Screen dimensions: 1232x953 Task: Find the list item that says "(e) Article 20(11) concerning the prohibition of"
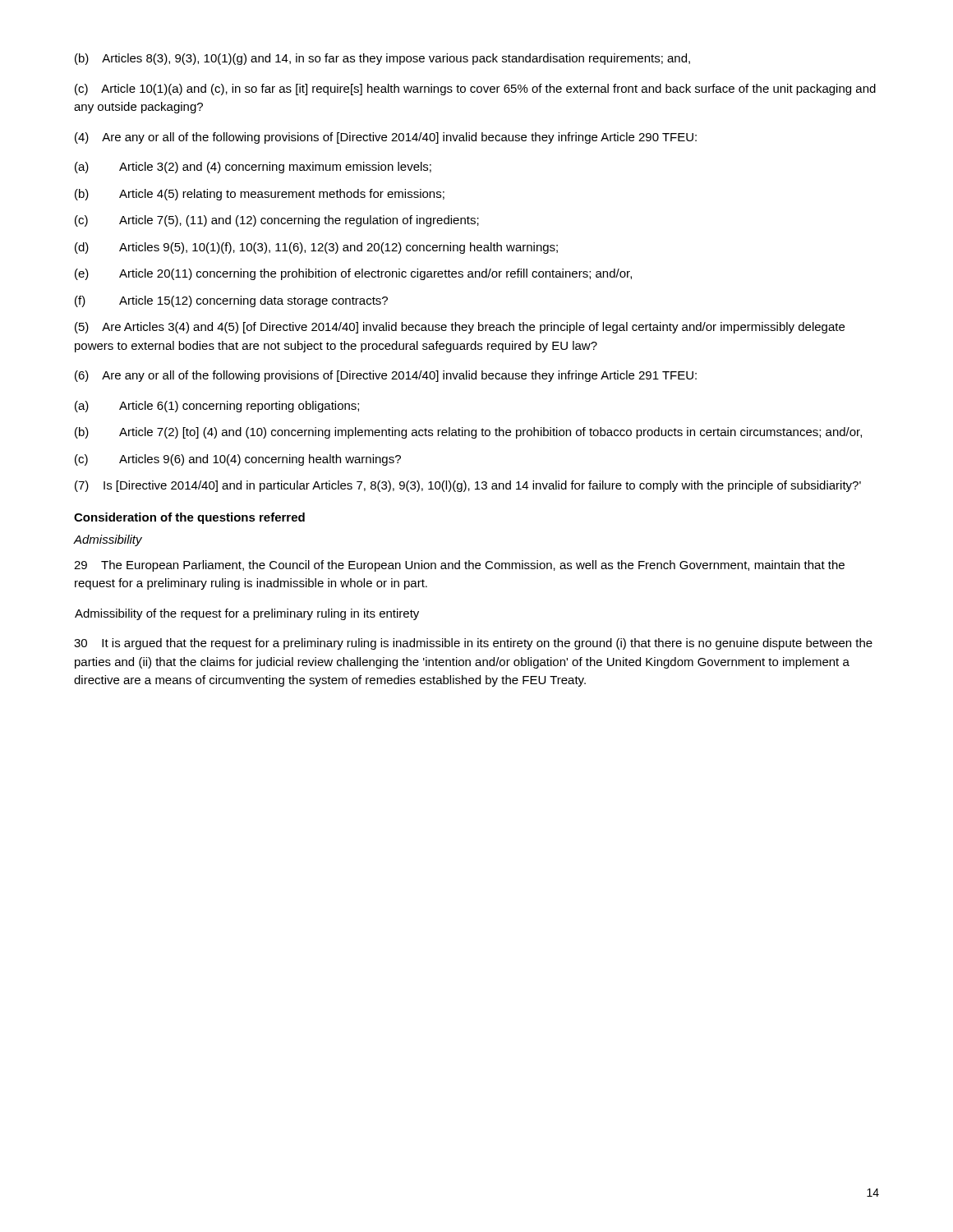point(353,274)
